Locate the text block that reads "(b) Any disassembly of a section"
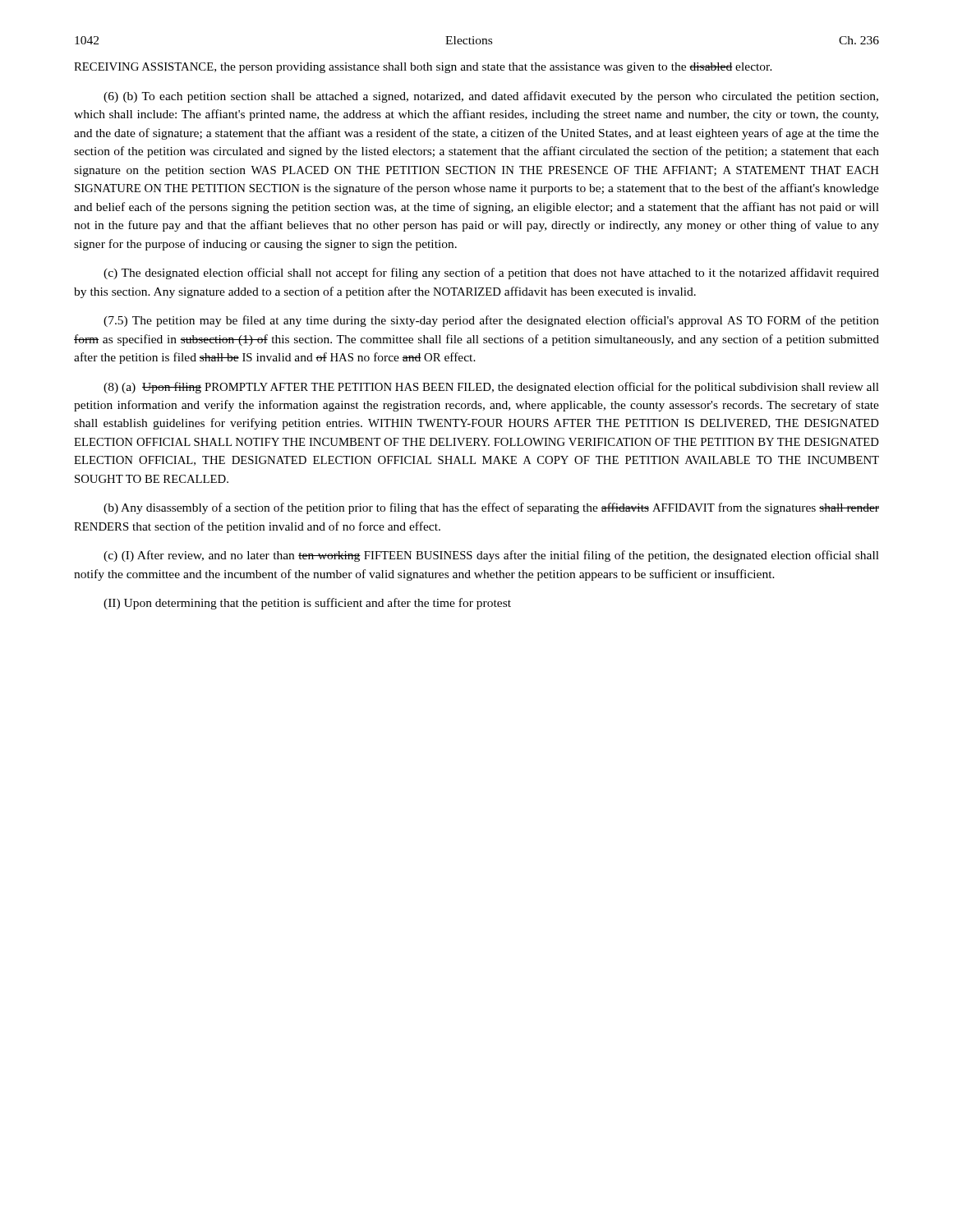The height and width of the screenshot is (1232, 953). [x=476, y=517]
